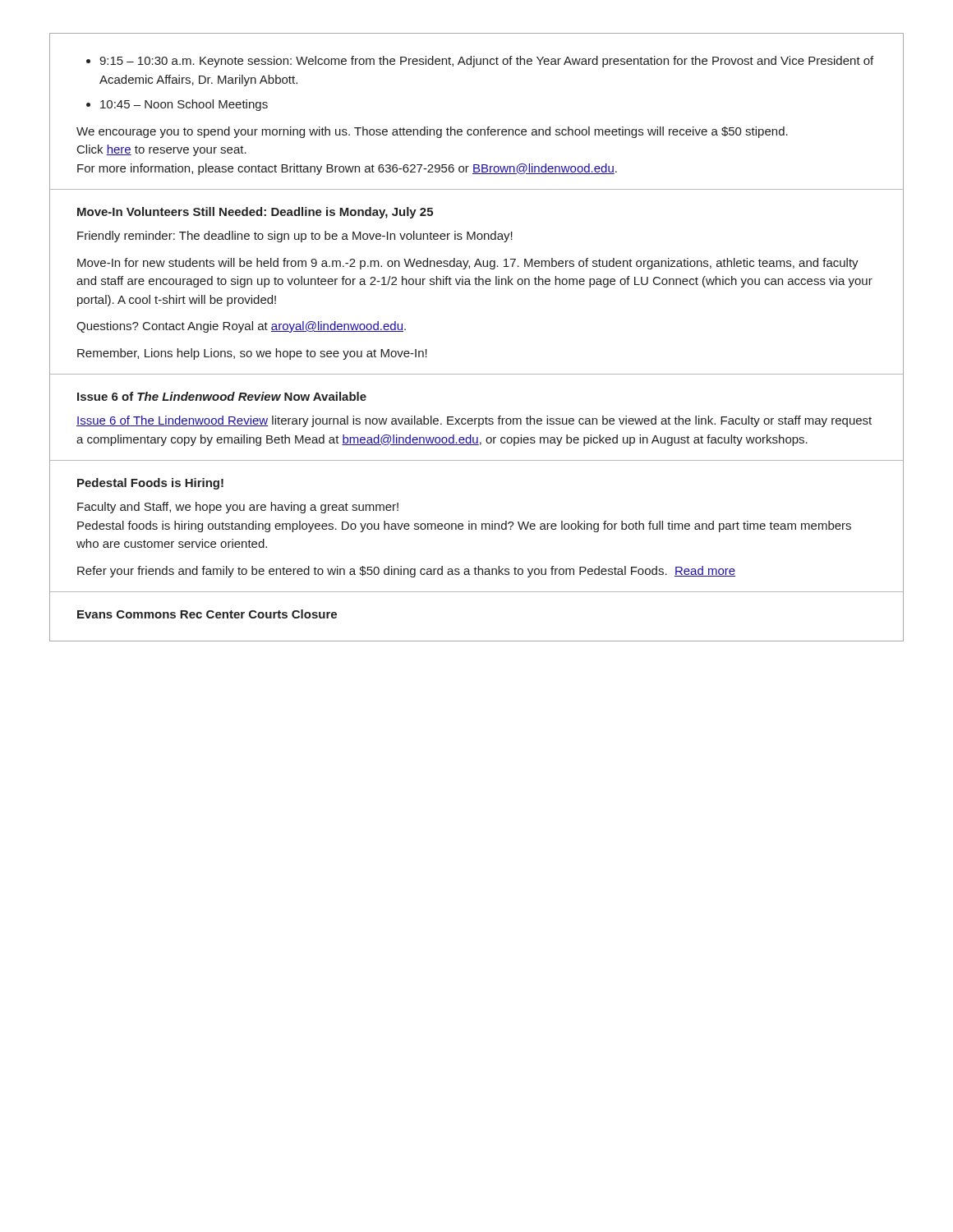Locate the block starting "Refer your friends"

[406, 570]
